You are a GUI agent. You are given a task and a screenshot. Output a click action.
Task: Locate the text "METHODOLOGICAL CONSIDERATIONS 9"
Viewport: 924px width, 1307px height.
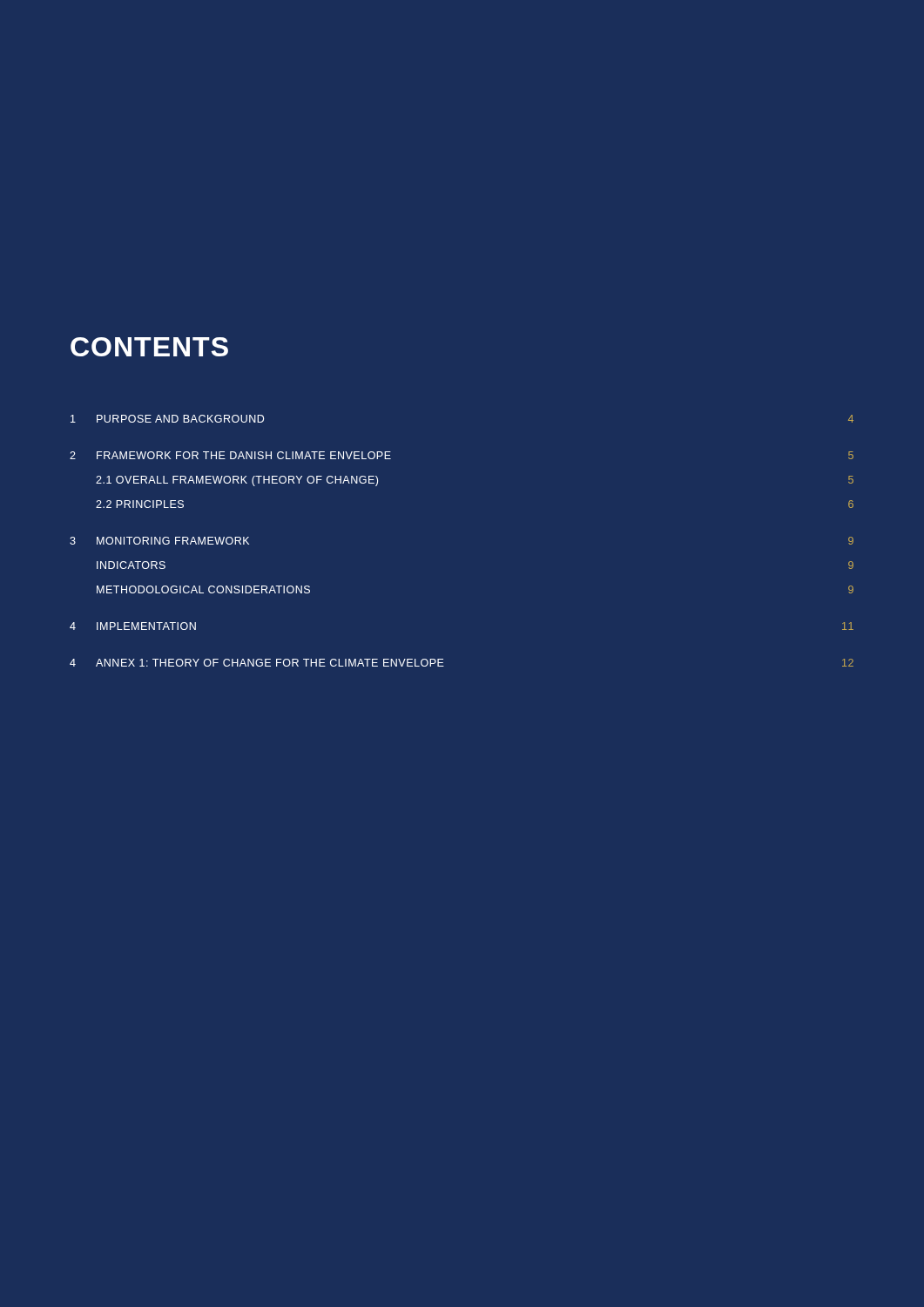click(x=200, y=589)
